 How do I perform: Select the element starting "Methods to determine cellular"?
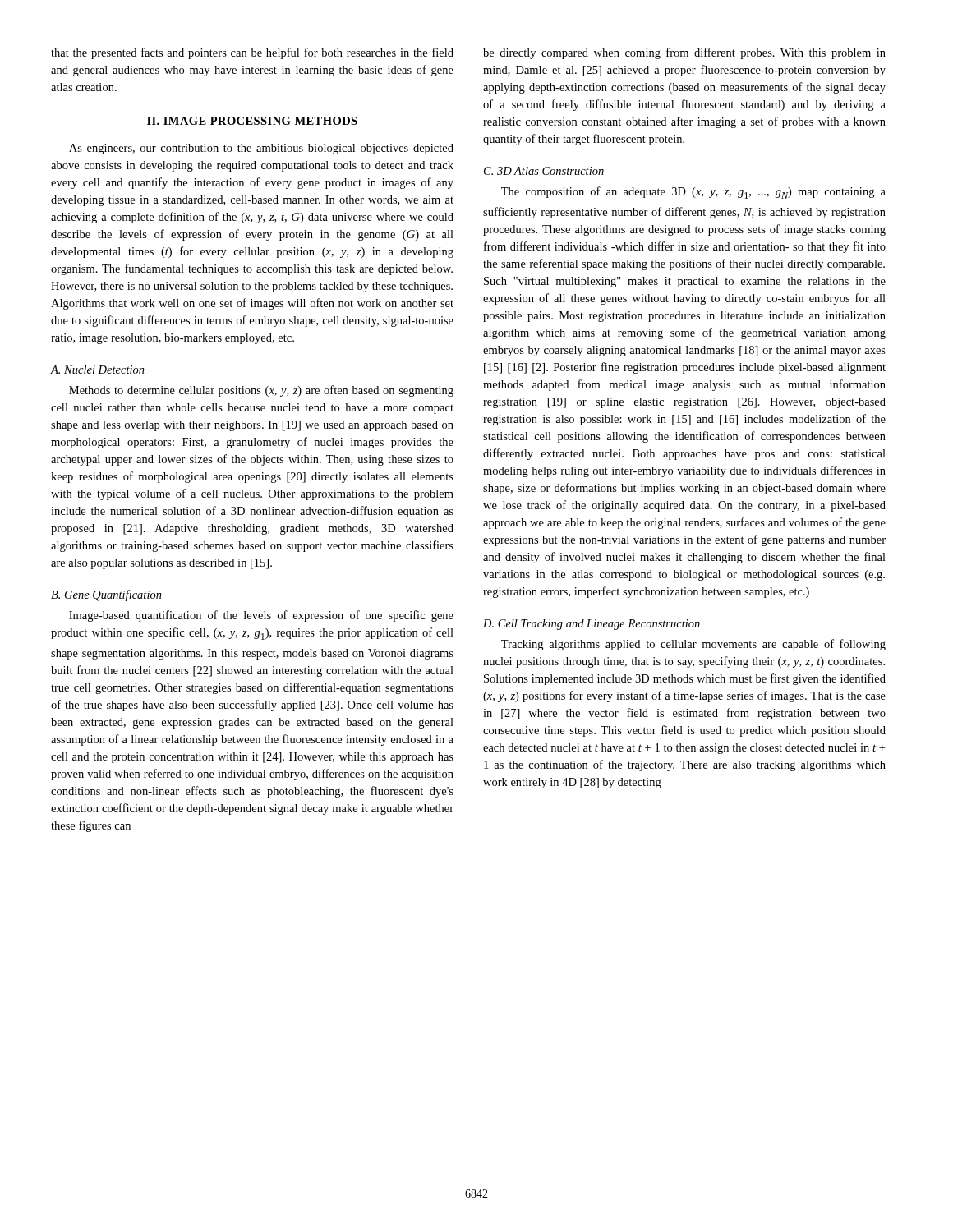(252, 477)
